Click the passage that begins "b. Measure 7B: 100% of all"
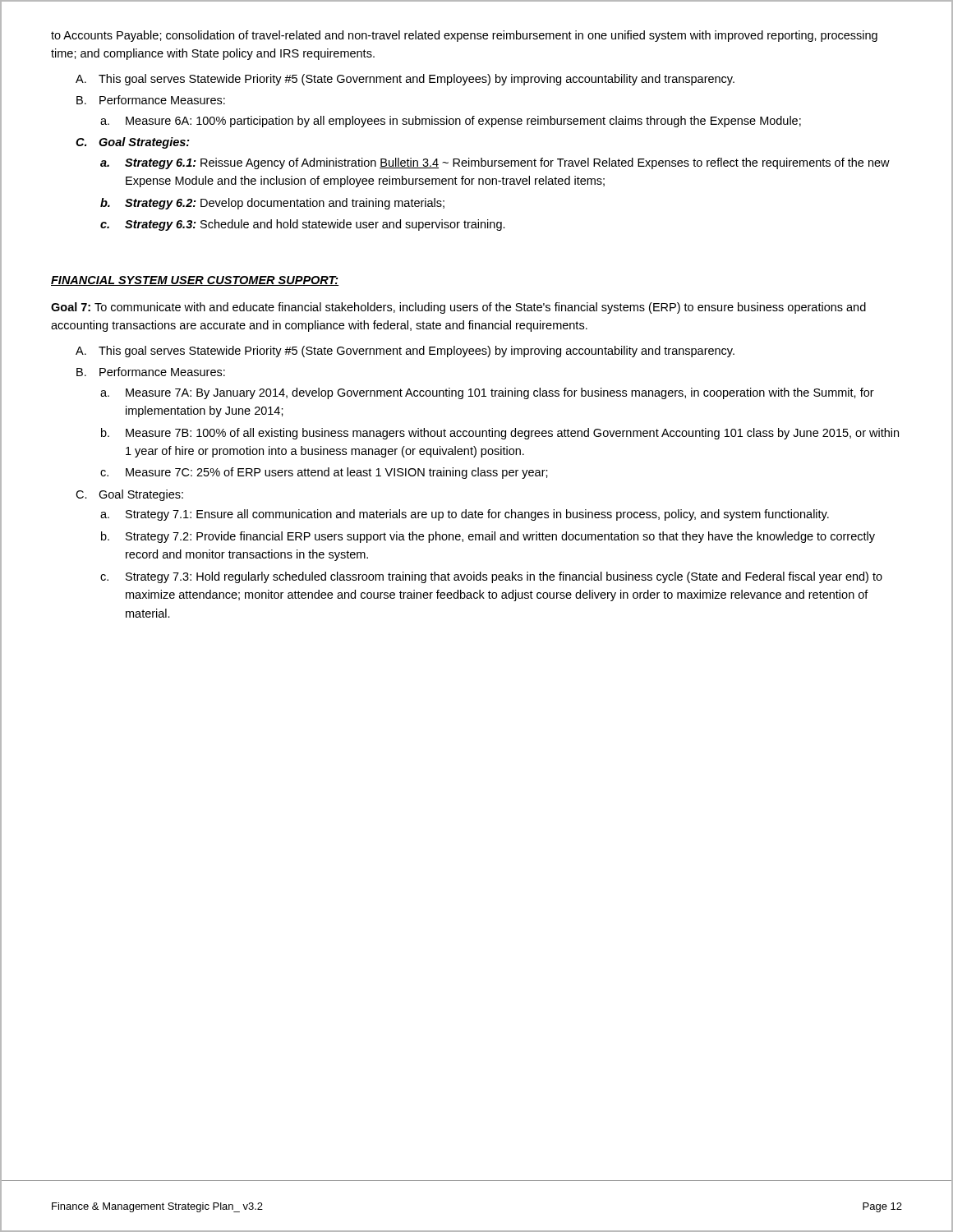This screenshot has height=1232, width=953. coord(501,442)
